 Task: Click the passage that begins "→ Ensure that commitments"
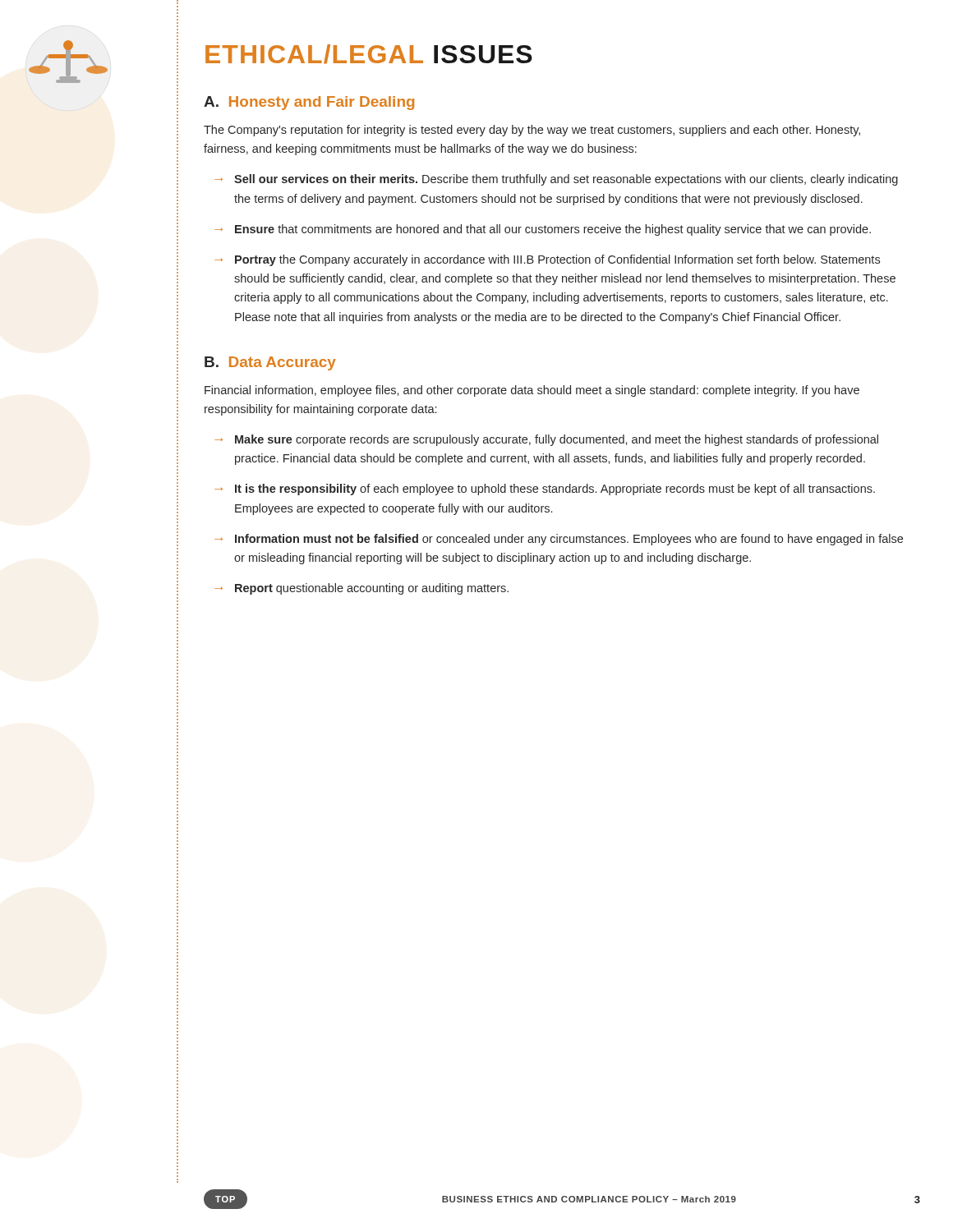coord(542,229)
